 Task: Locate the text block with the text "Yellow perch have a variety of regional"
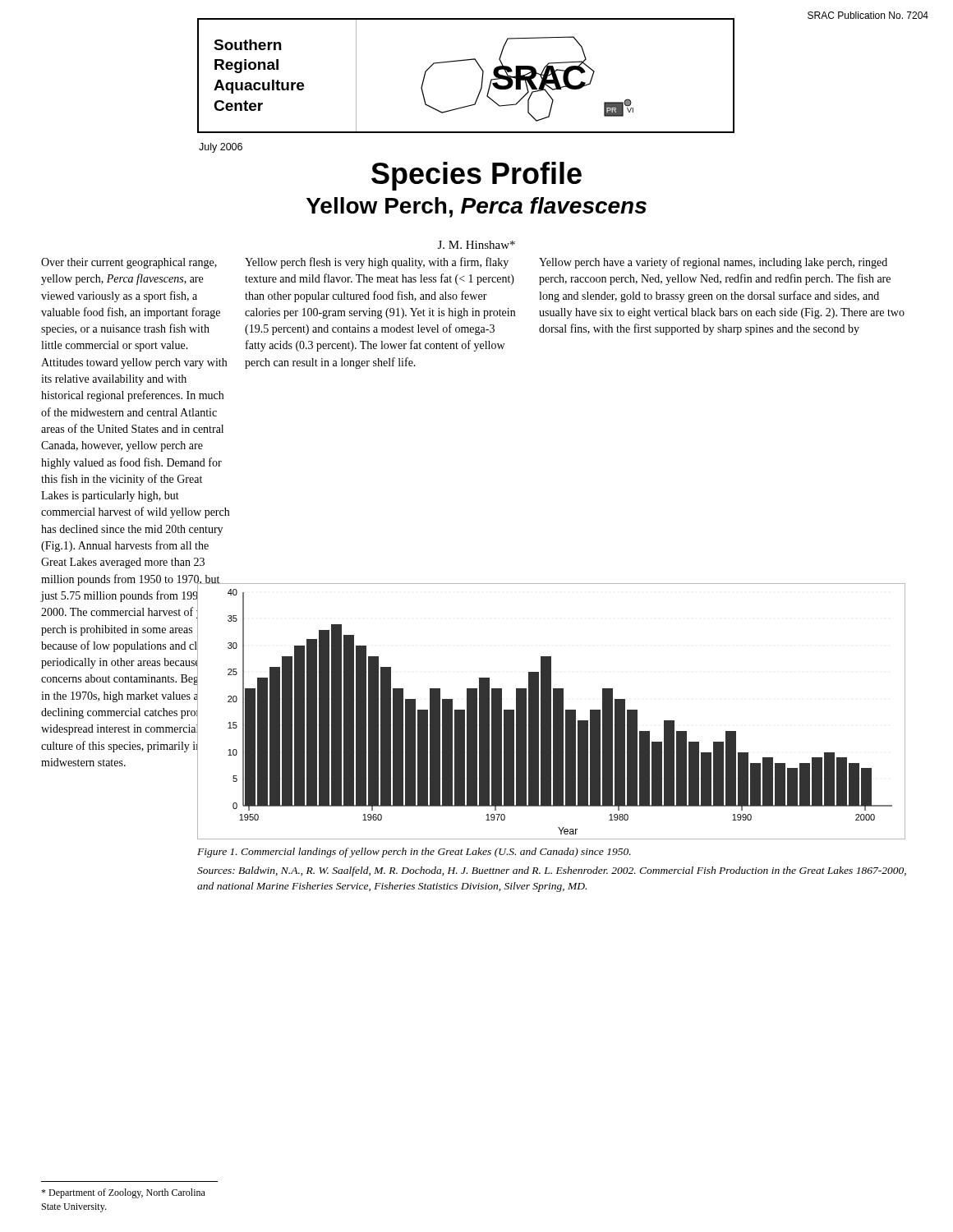722,296
